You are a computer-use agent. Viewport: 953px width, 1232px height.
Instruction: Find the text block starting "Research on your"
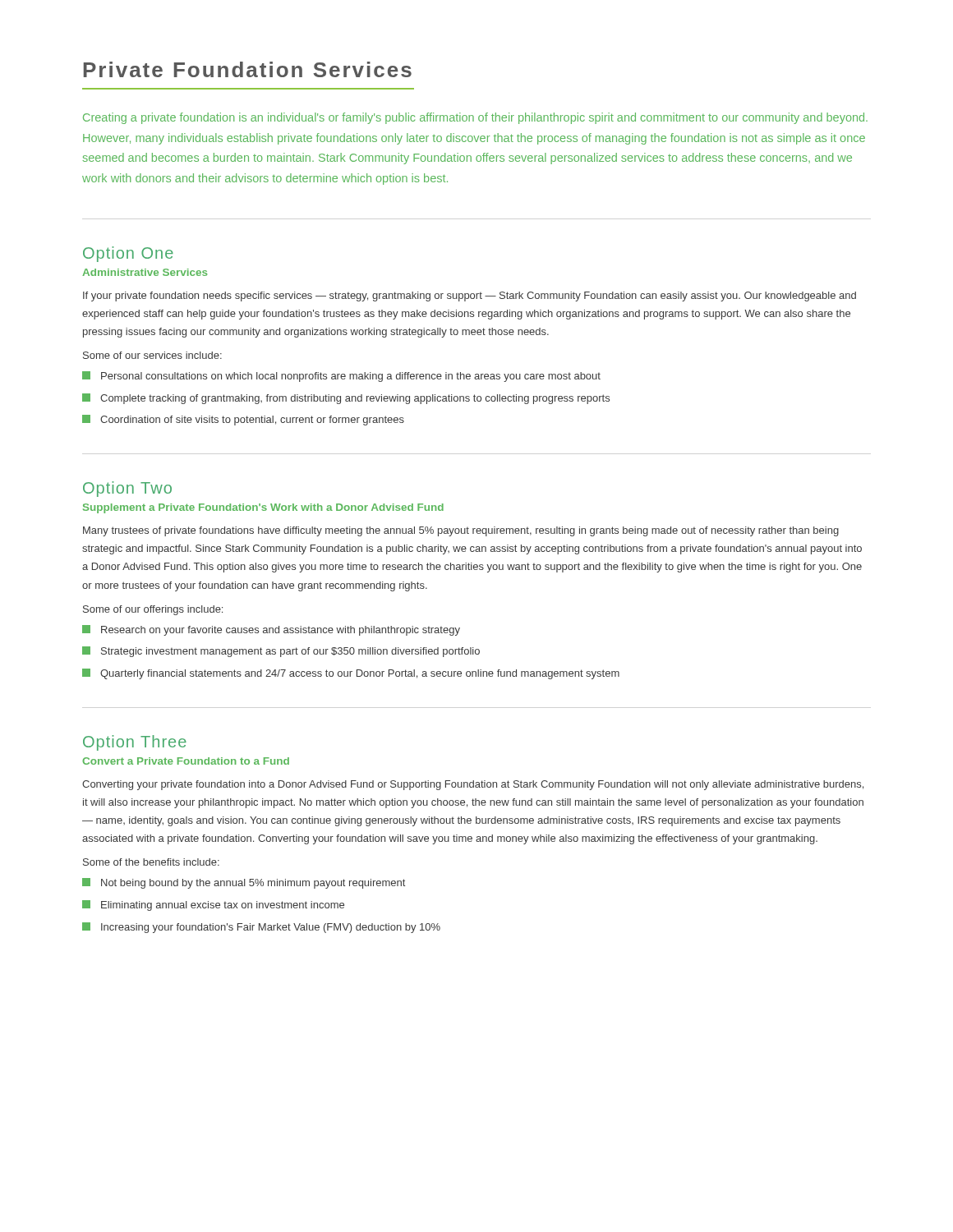[271, 630]
